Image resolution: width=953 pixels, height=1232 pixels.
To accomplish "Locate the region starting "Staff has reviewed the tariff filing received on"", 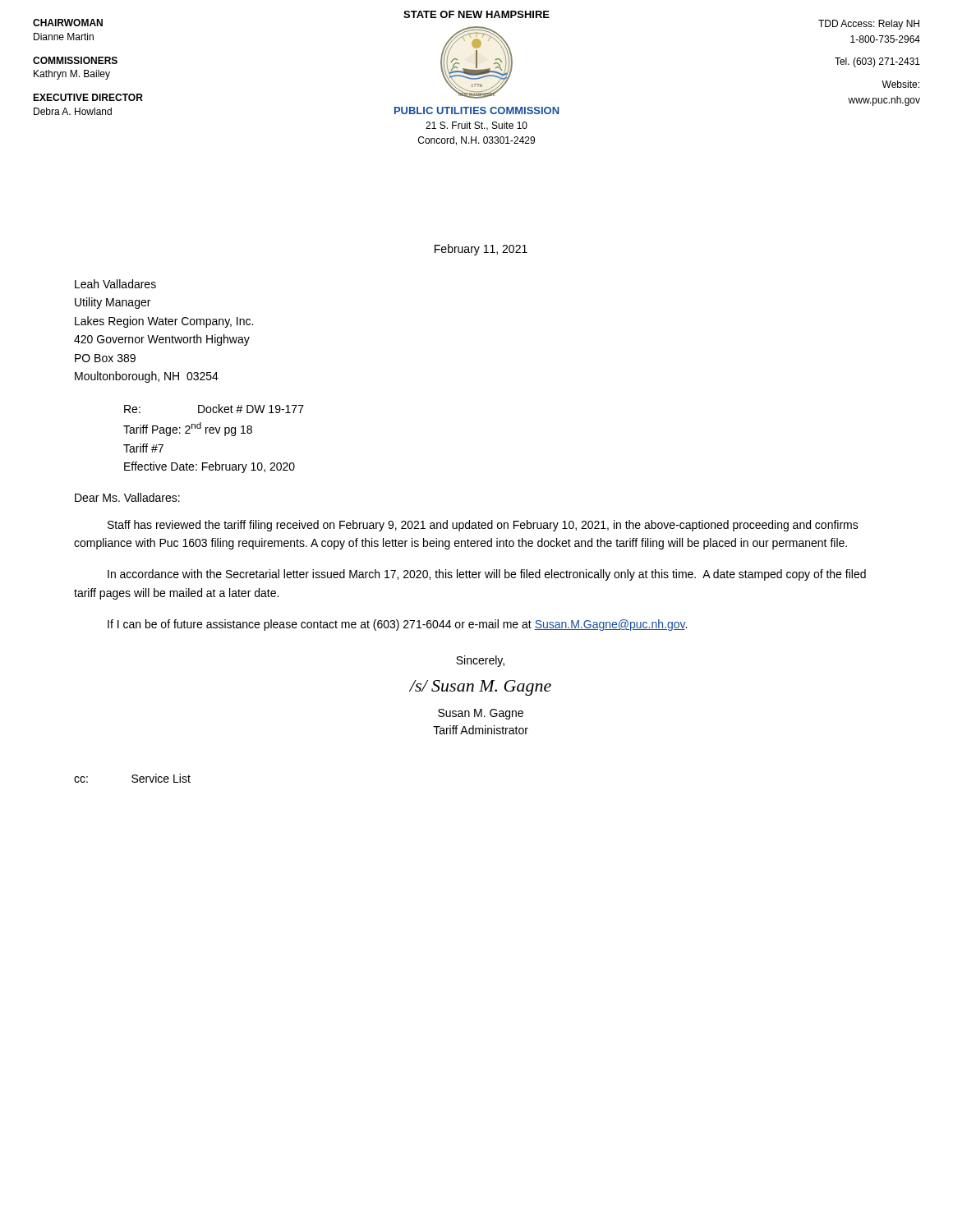I will 466,534.
